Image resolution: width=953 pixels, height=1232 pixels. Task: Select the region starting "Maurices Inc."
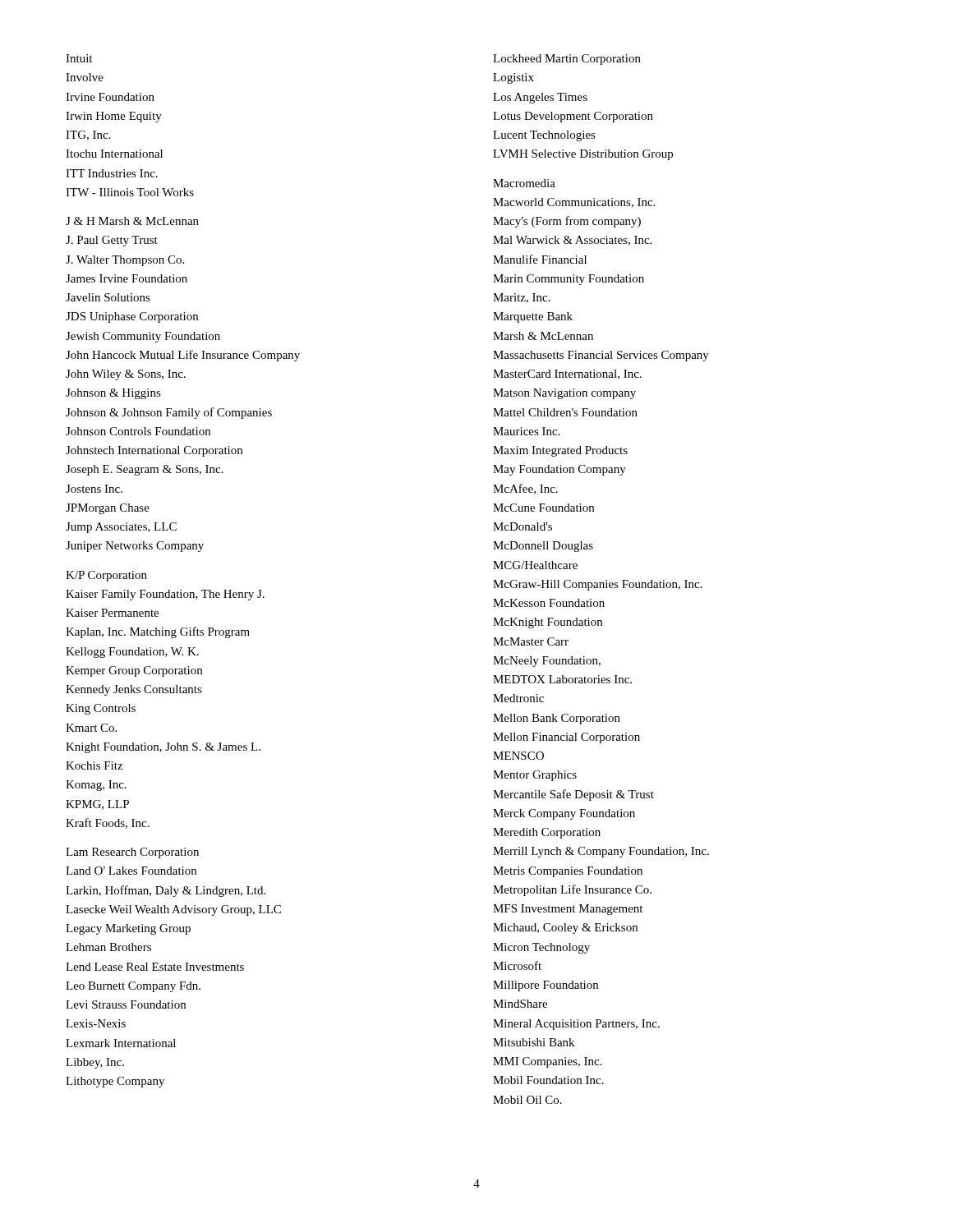click(527, 431)
